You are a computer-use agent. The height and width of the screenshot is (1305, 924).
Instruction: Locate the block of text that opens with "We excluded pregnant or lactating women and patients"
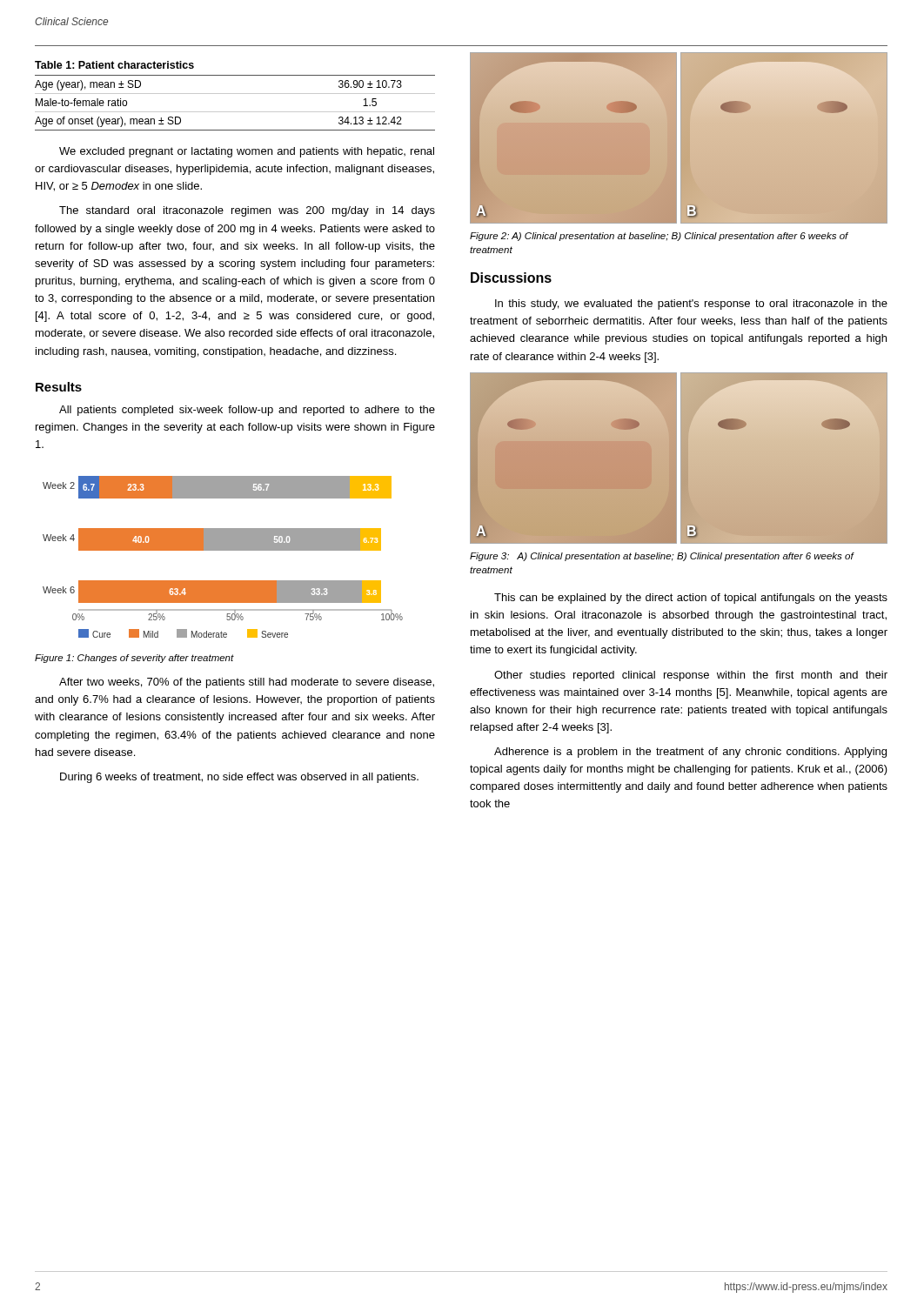(x=235, y=168)
